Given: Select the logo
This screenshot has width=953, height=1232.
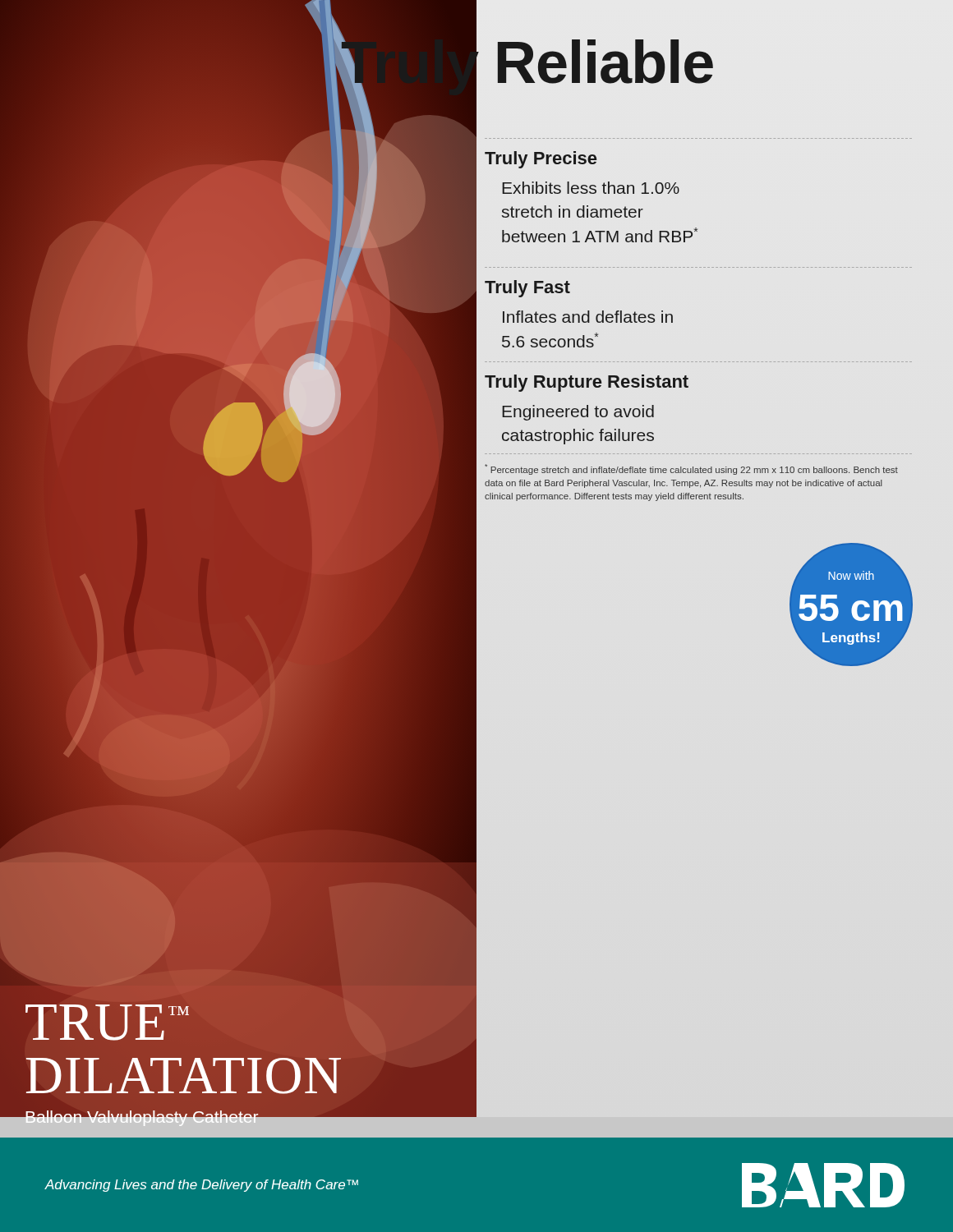Looking at the screenshot, I should coord(822,1185).
